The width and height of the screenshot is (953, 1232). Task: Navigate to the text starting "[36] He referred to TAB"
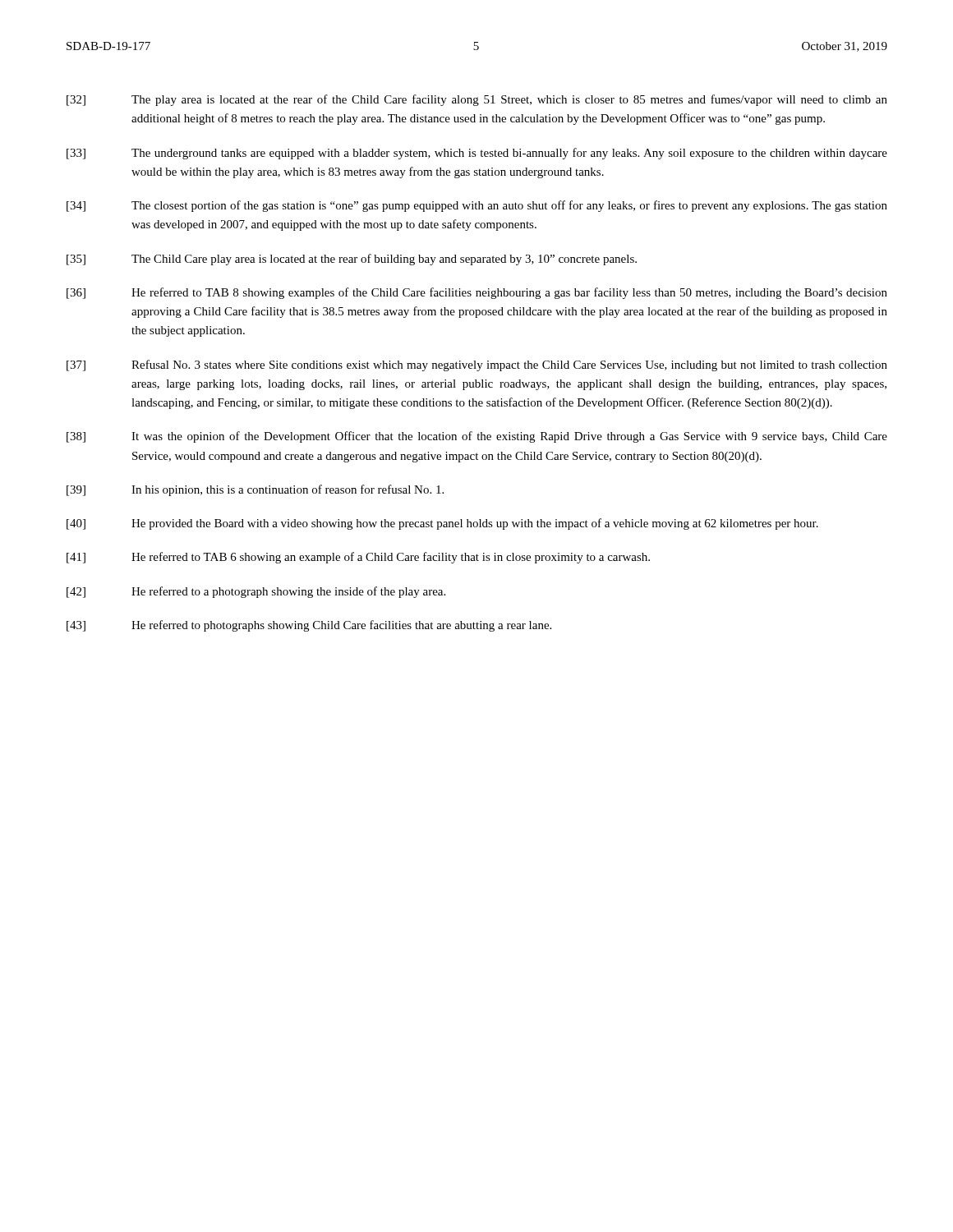(476, 312)
